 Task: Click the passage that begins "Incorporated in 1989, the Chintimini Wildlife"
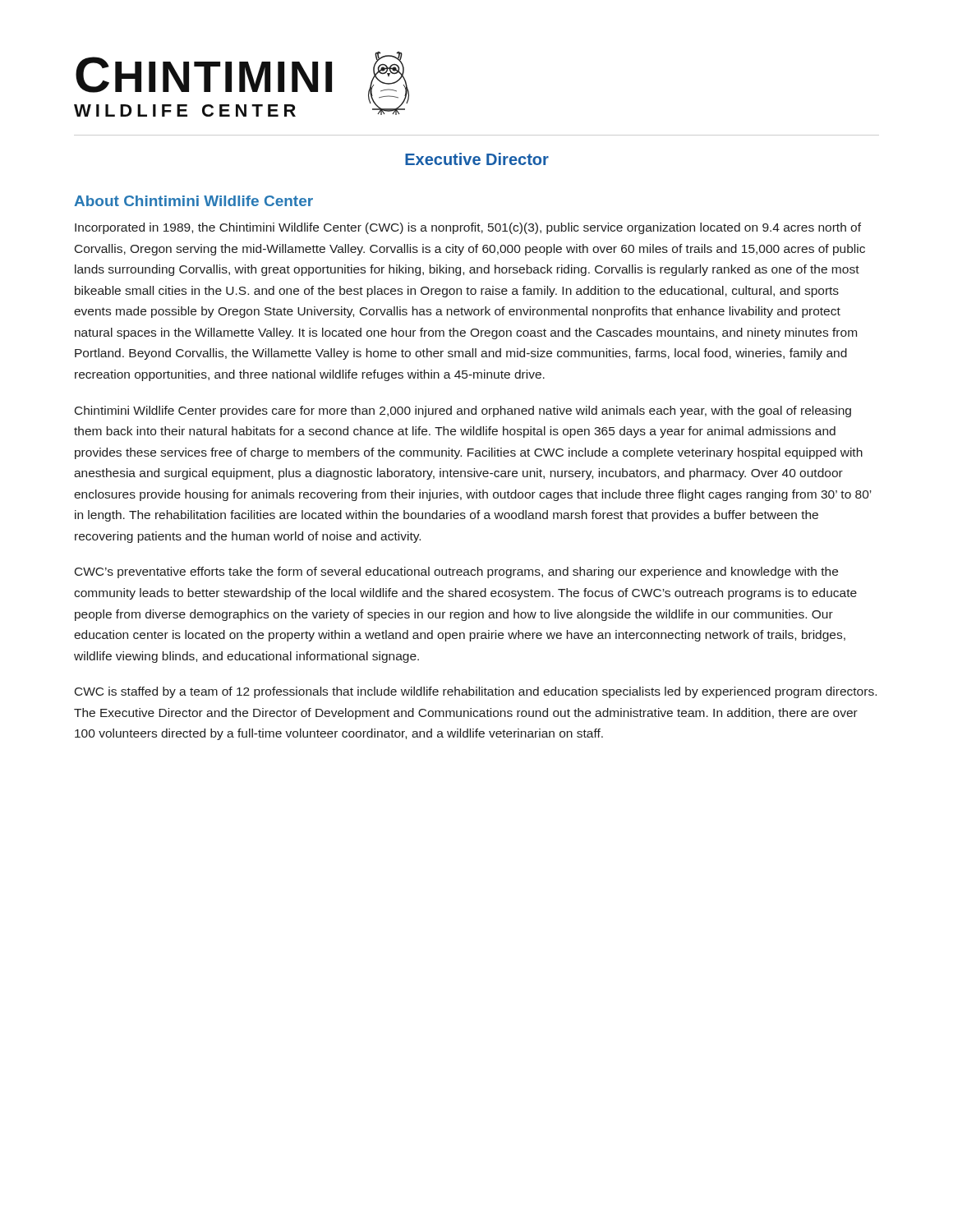470,301
